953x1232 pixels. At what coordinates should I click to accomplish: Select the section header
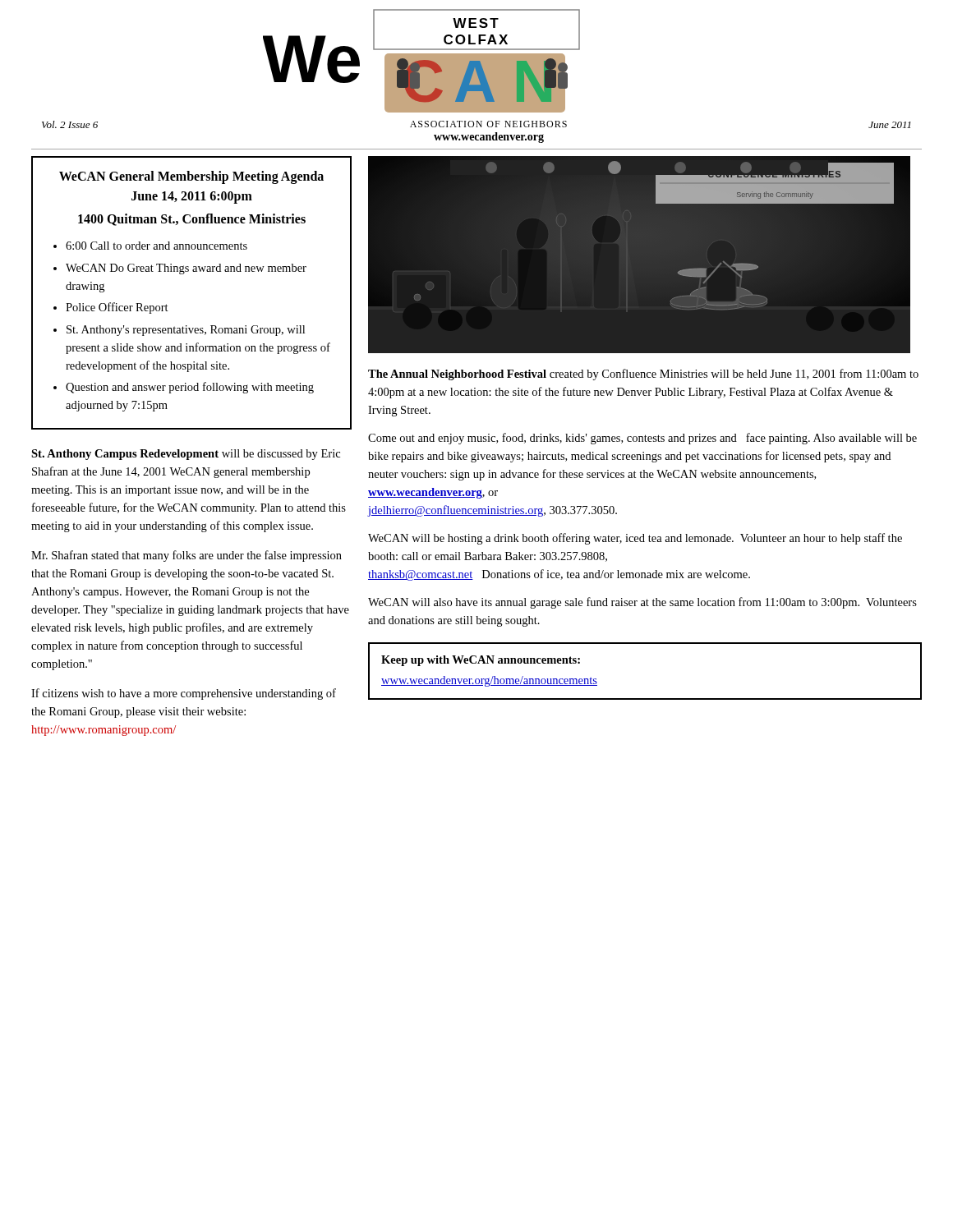[x=191, y=291]
